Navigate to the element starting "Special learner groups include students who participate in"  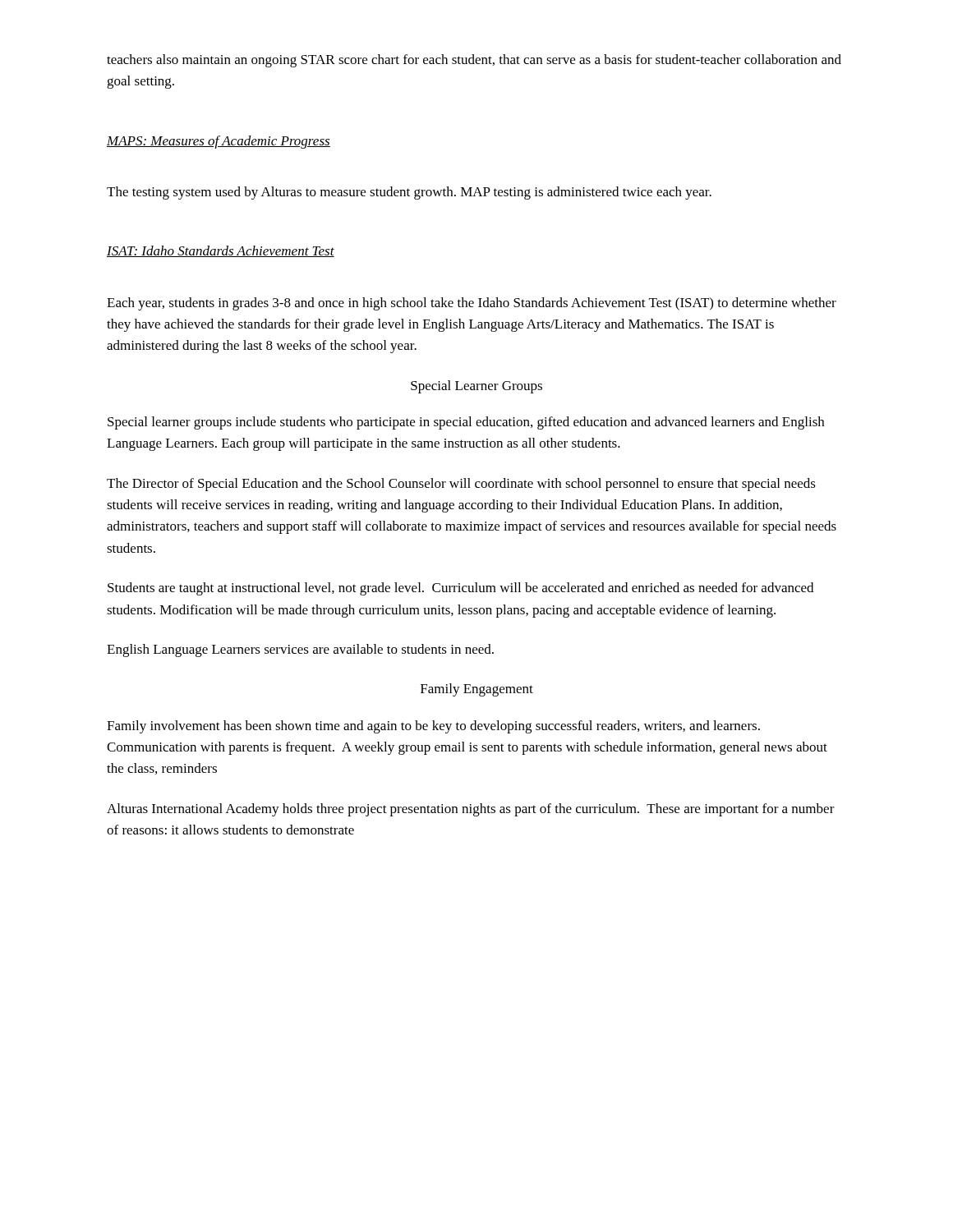(x=466, y=433)
